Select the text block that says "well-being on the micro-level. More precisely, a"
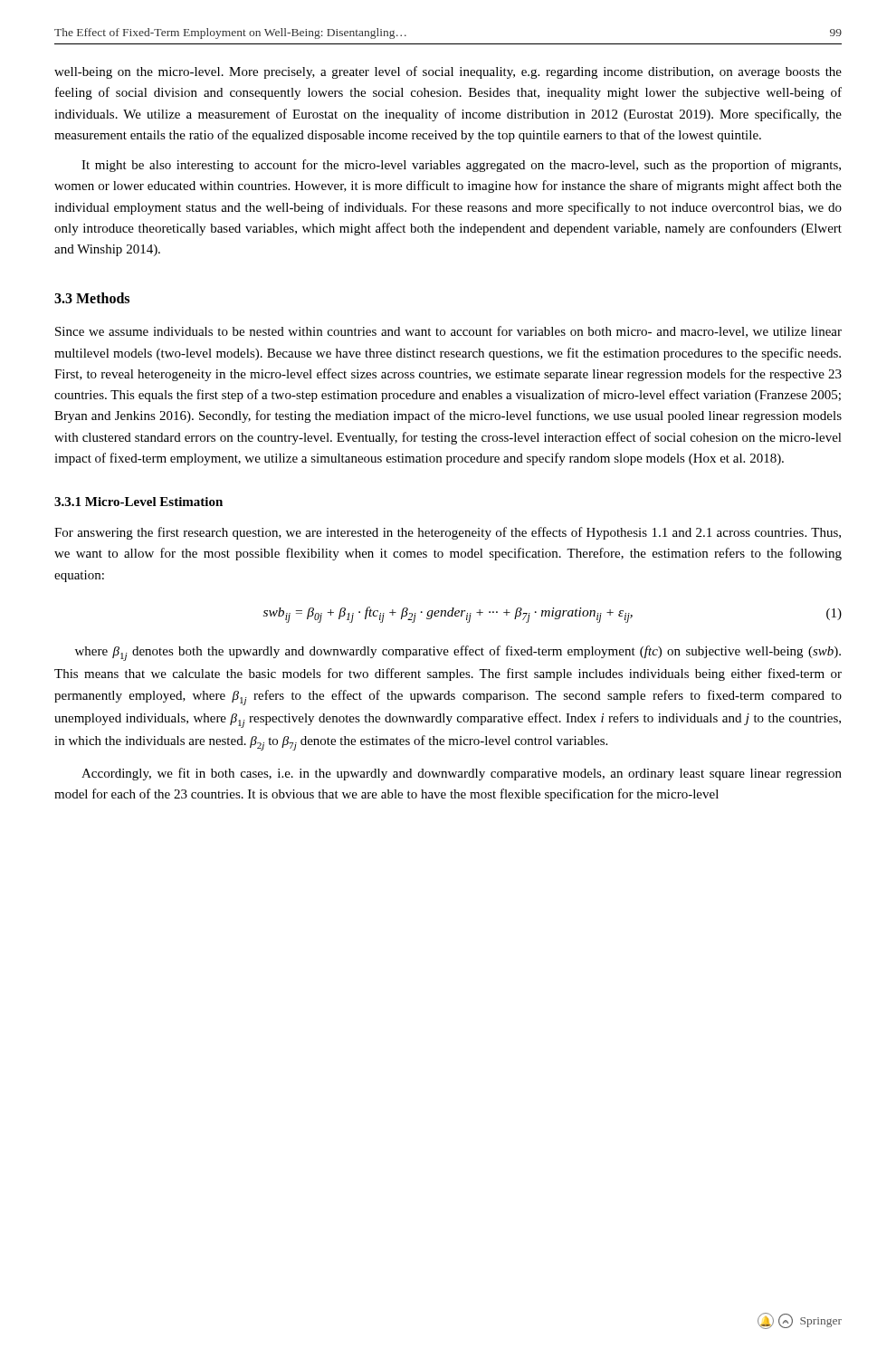Screen dimensions: 1358x896 (448, 104)
